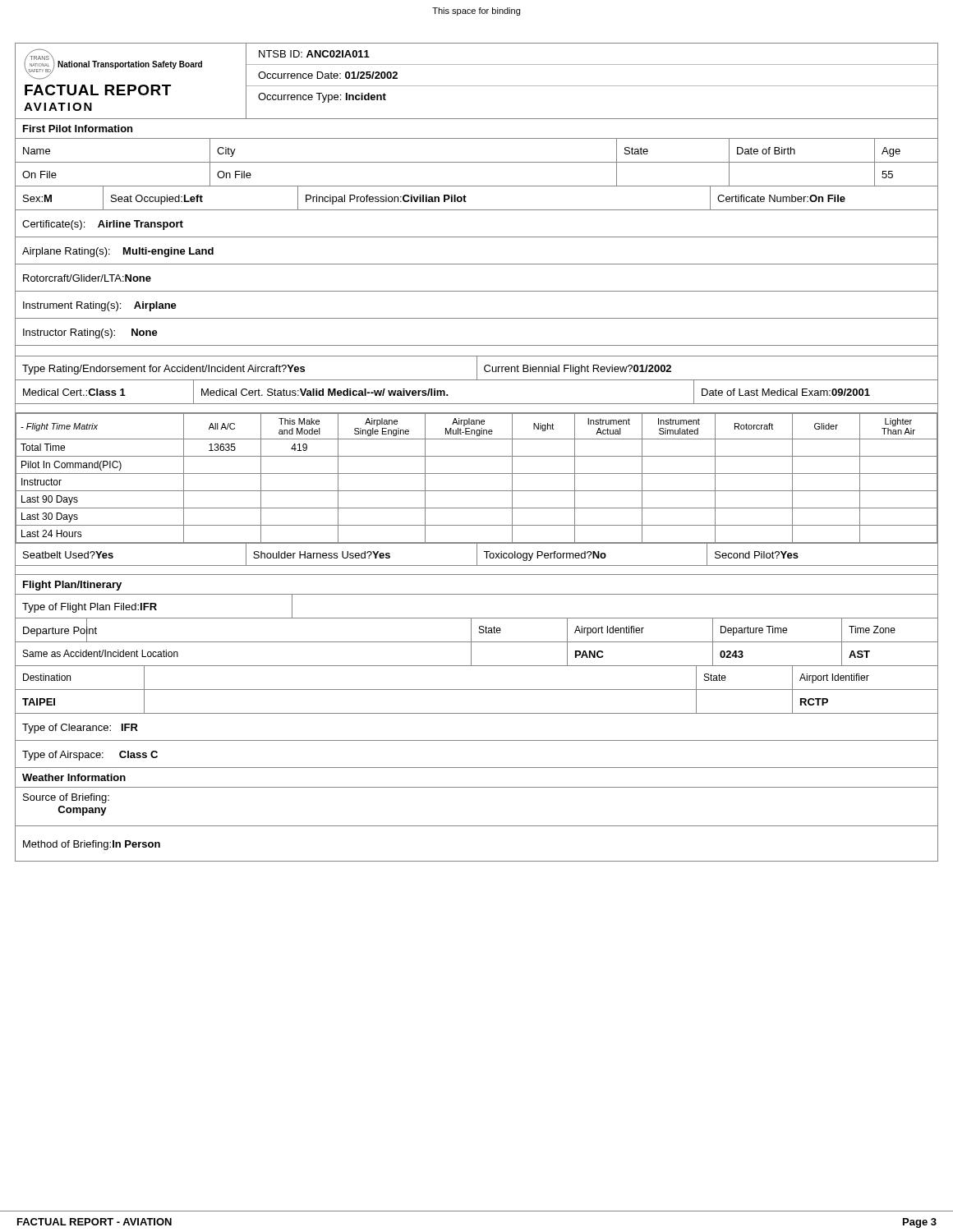Find the table that mentions "Seatbelt Used? Yes"
This screenshot has height=1232, width=953.
[x=476, y=555]
